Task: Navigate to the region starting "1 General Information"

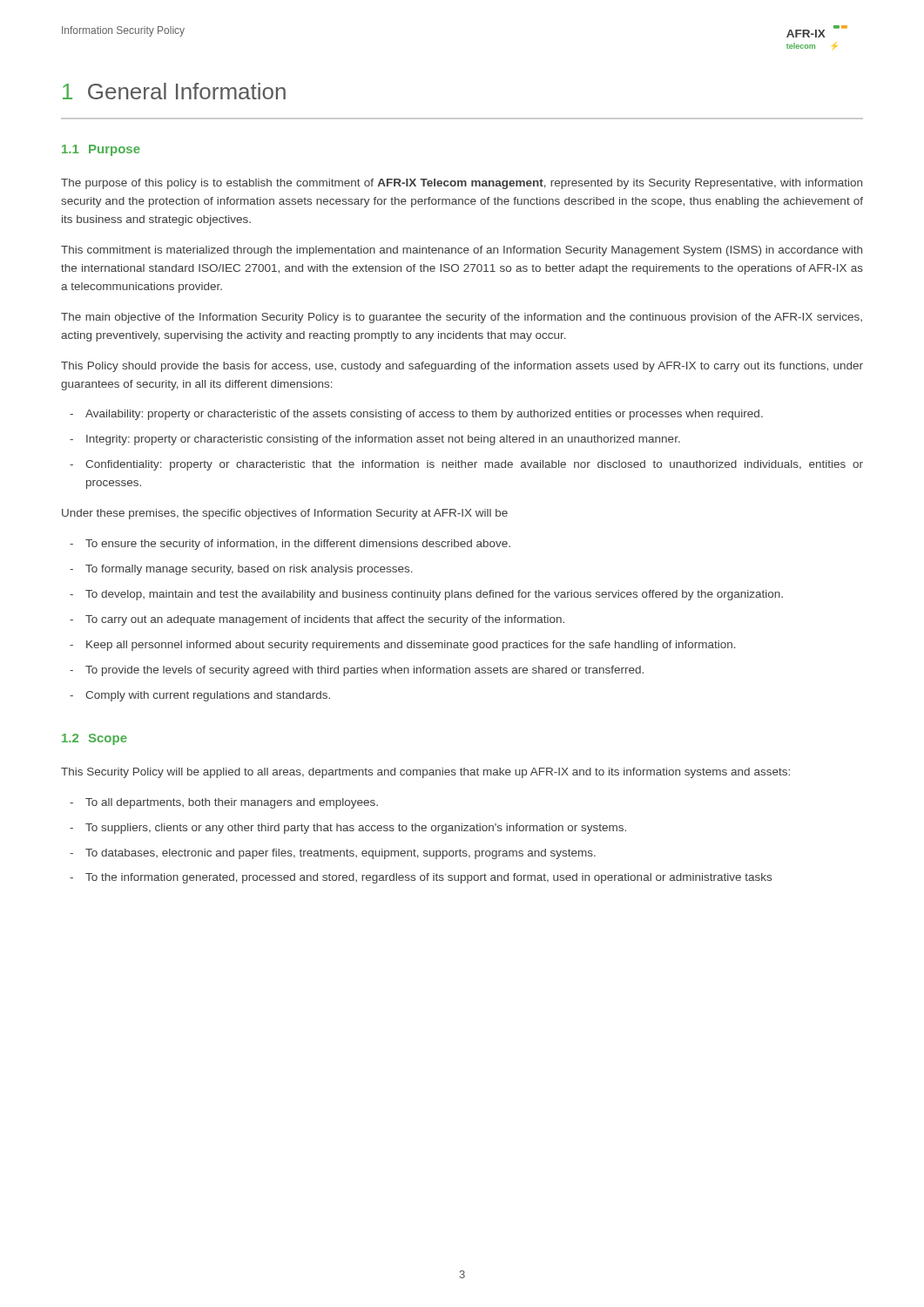Action: (174, 91)
